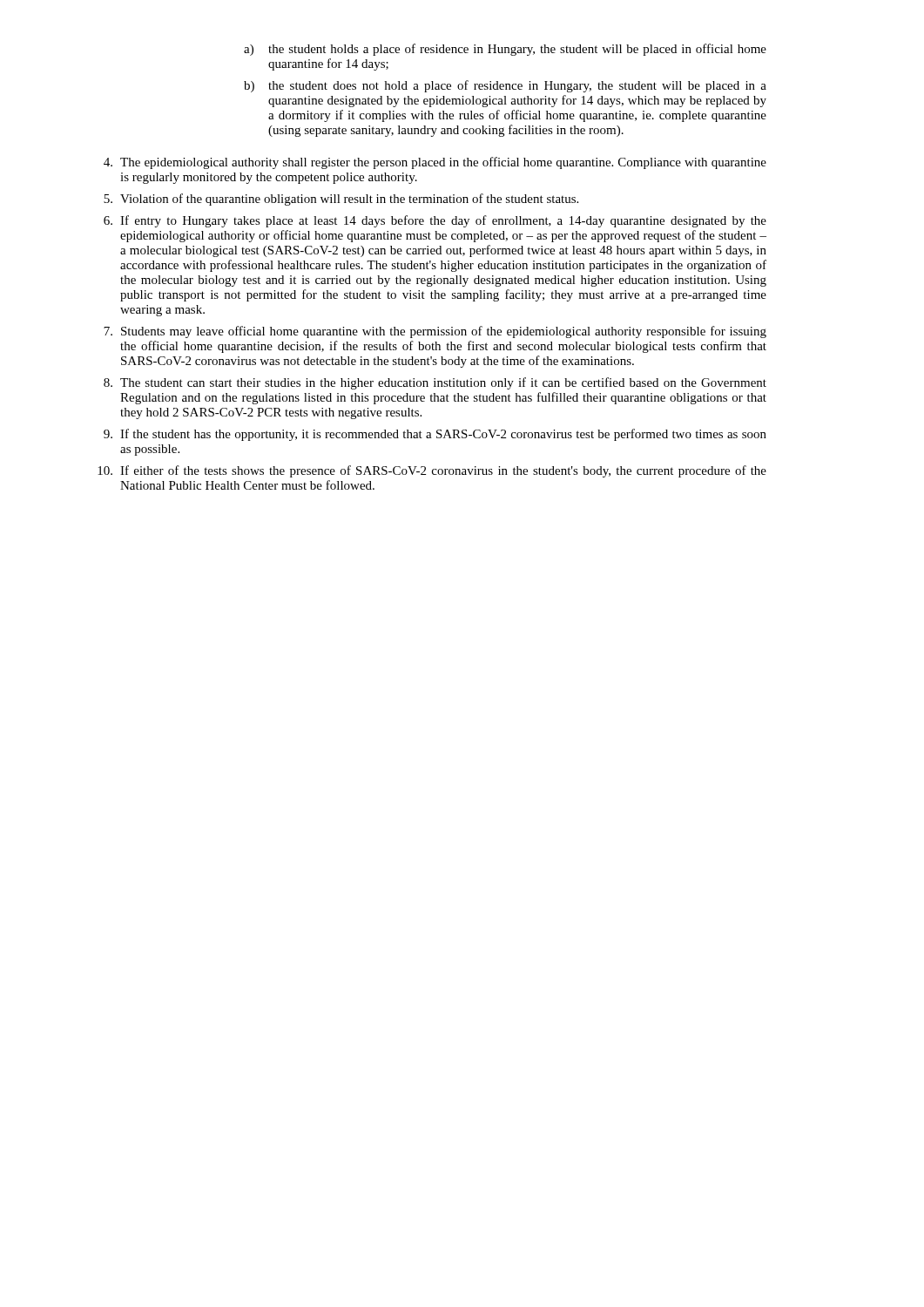Point to the block beginning "b) the student"
Image resolution: width=924 pixels, height=1307 pixels.
click(x=505, y=108)
